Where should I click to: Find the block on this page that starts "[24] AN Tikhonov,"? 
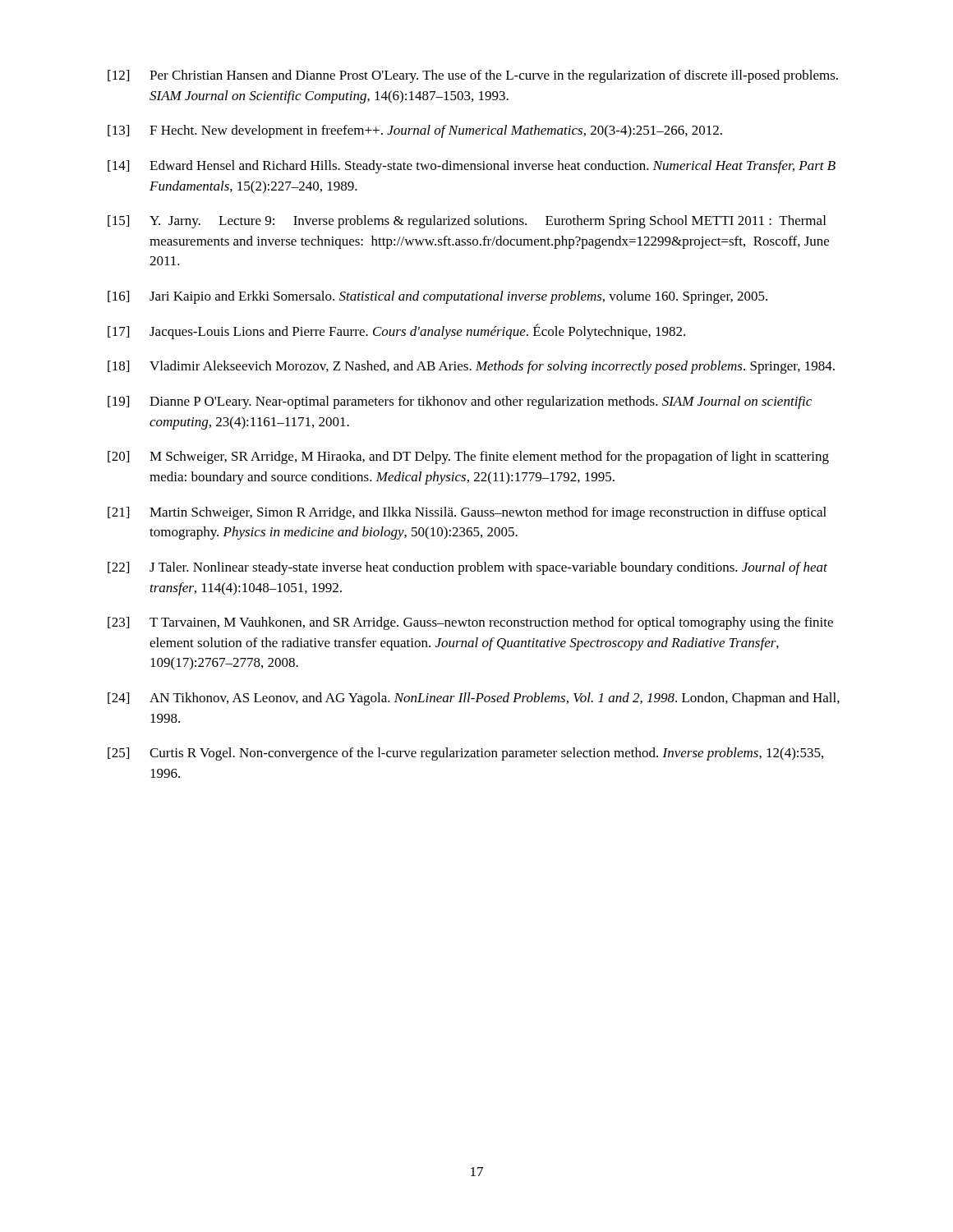tap(476, 709)
